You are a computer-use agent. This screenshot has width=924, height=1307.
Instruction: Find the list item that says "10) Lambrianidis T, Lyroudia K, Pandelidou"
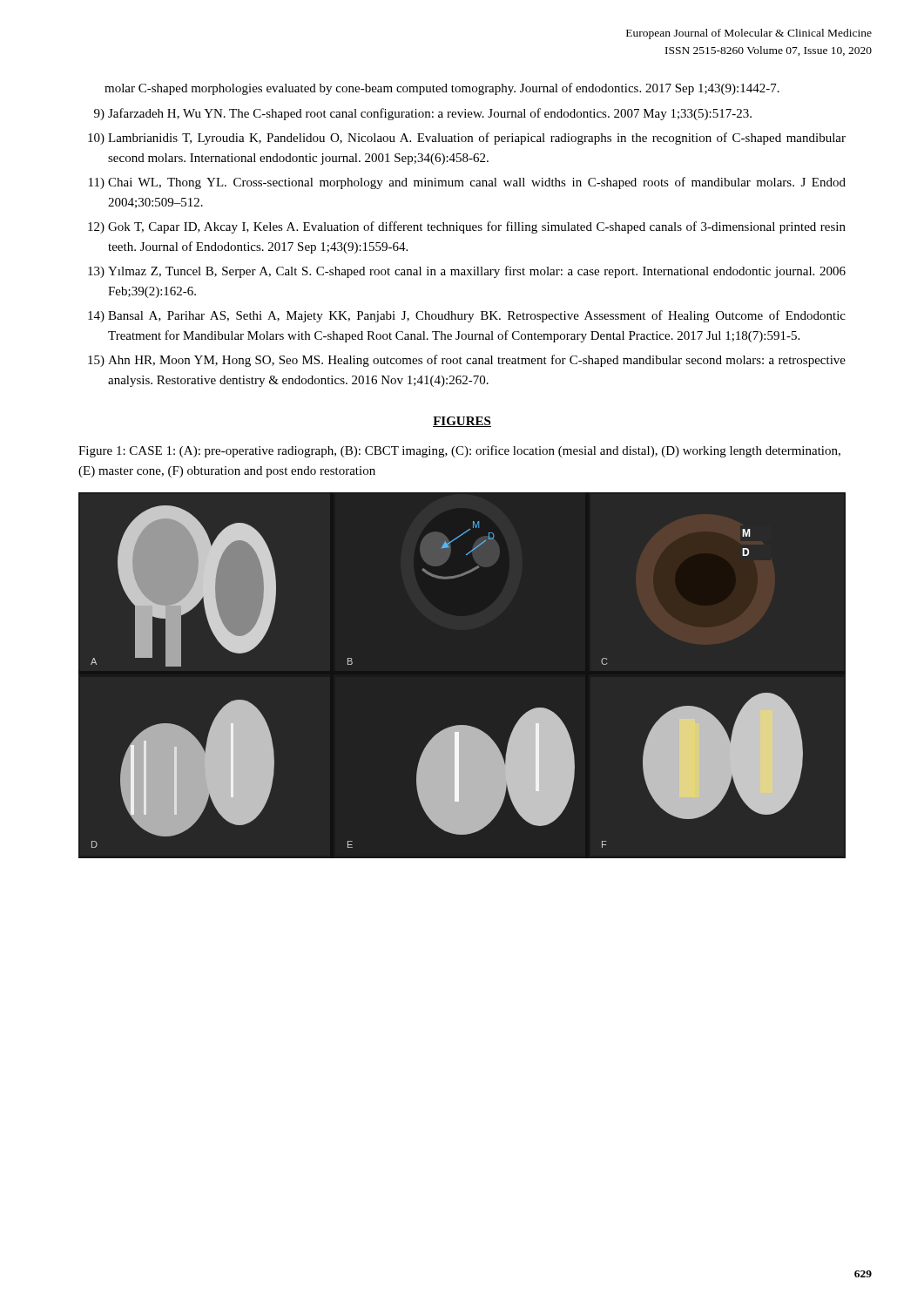click(462, 148)
